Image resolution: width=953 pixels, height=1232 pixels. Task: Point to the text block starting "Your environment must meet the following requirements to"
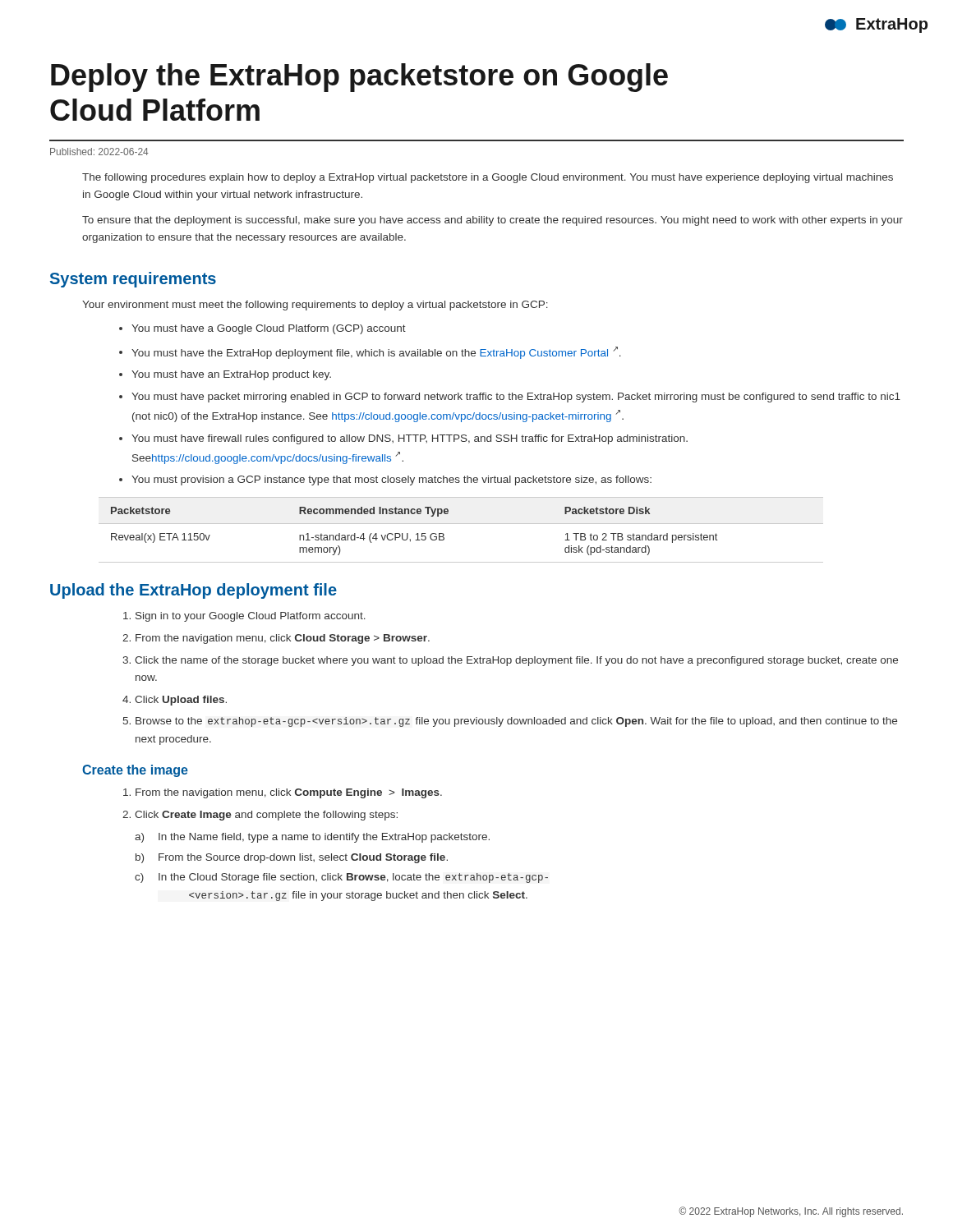click(315, 304)
